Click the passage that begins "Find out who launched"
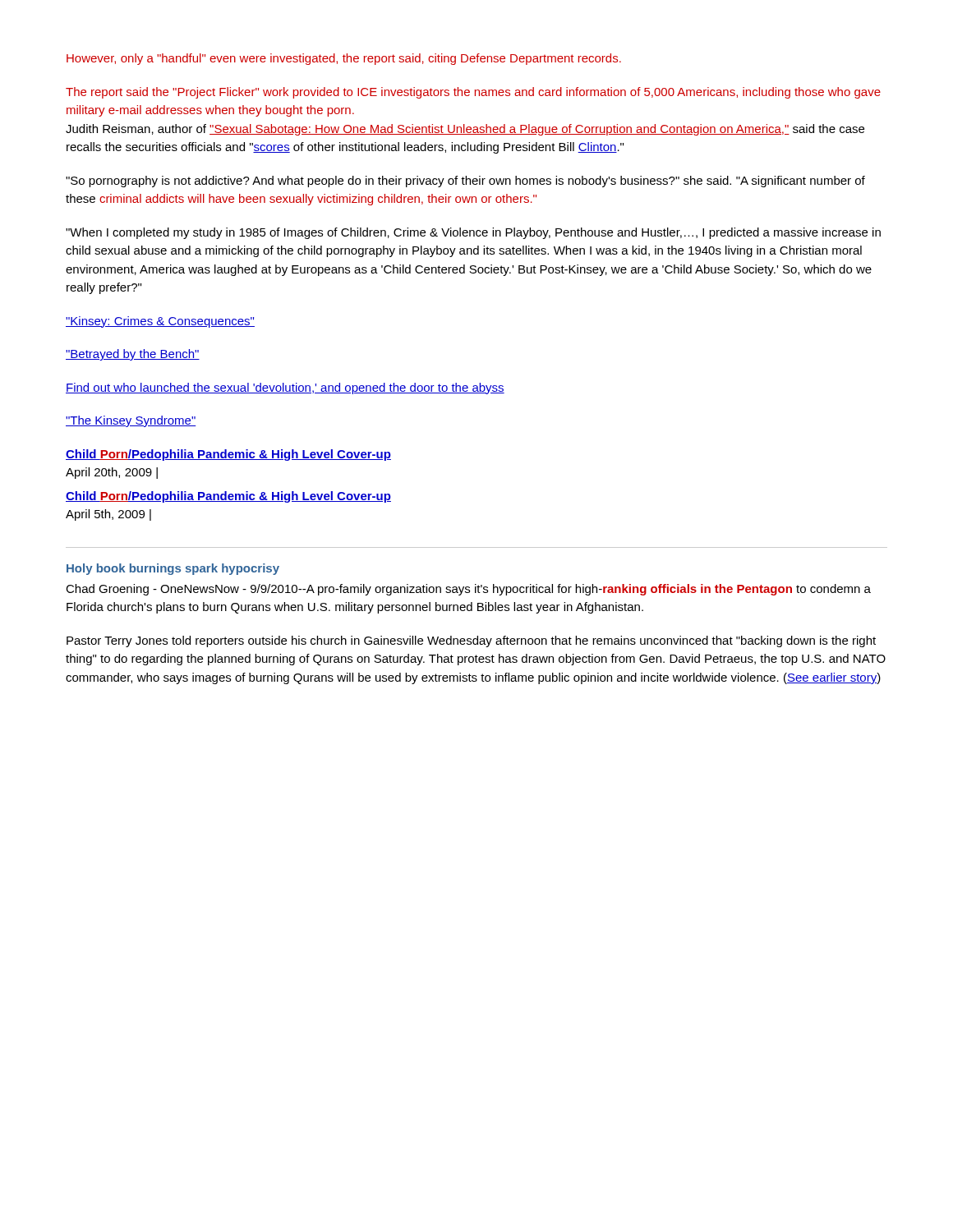This screenshot has width=953, height=1232. [x=285, y=387]
